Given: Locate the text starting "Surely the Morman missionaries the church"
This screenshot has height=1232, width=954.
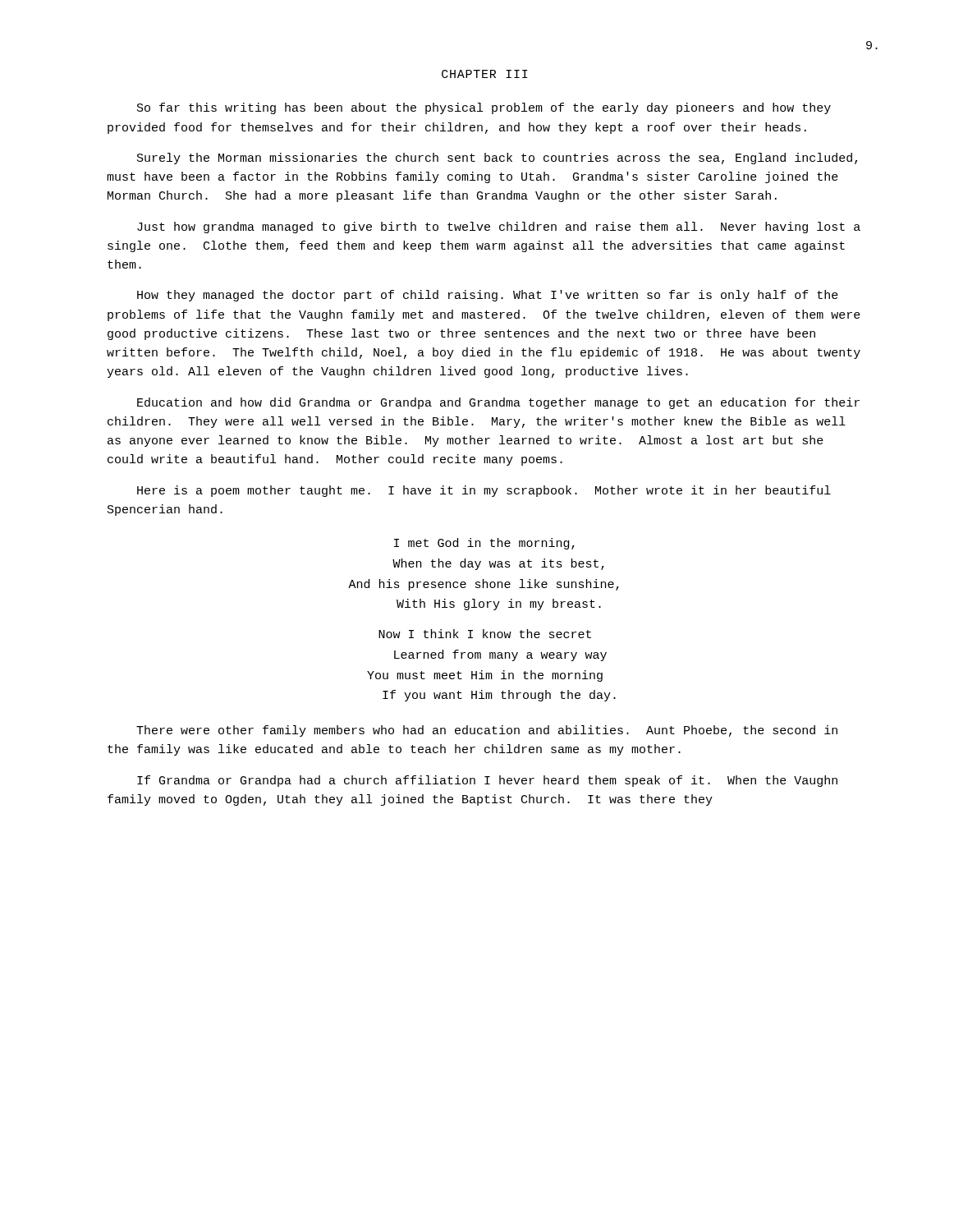Looking at the screenshot, I should coord(484,178).
